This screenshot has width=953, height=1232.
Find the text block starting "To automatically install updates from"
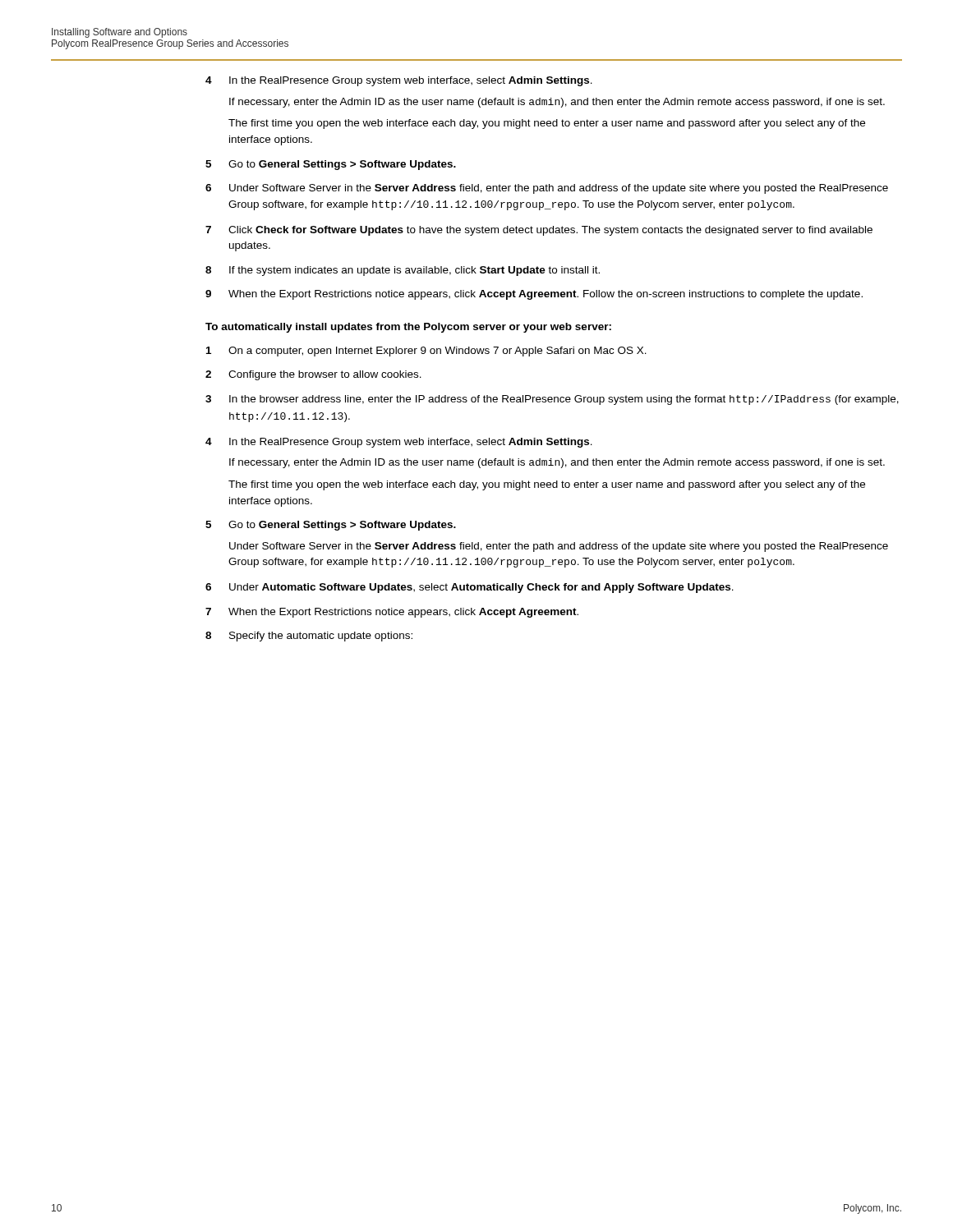(409, 326)
